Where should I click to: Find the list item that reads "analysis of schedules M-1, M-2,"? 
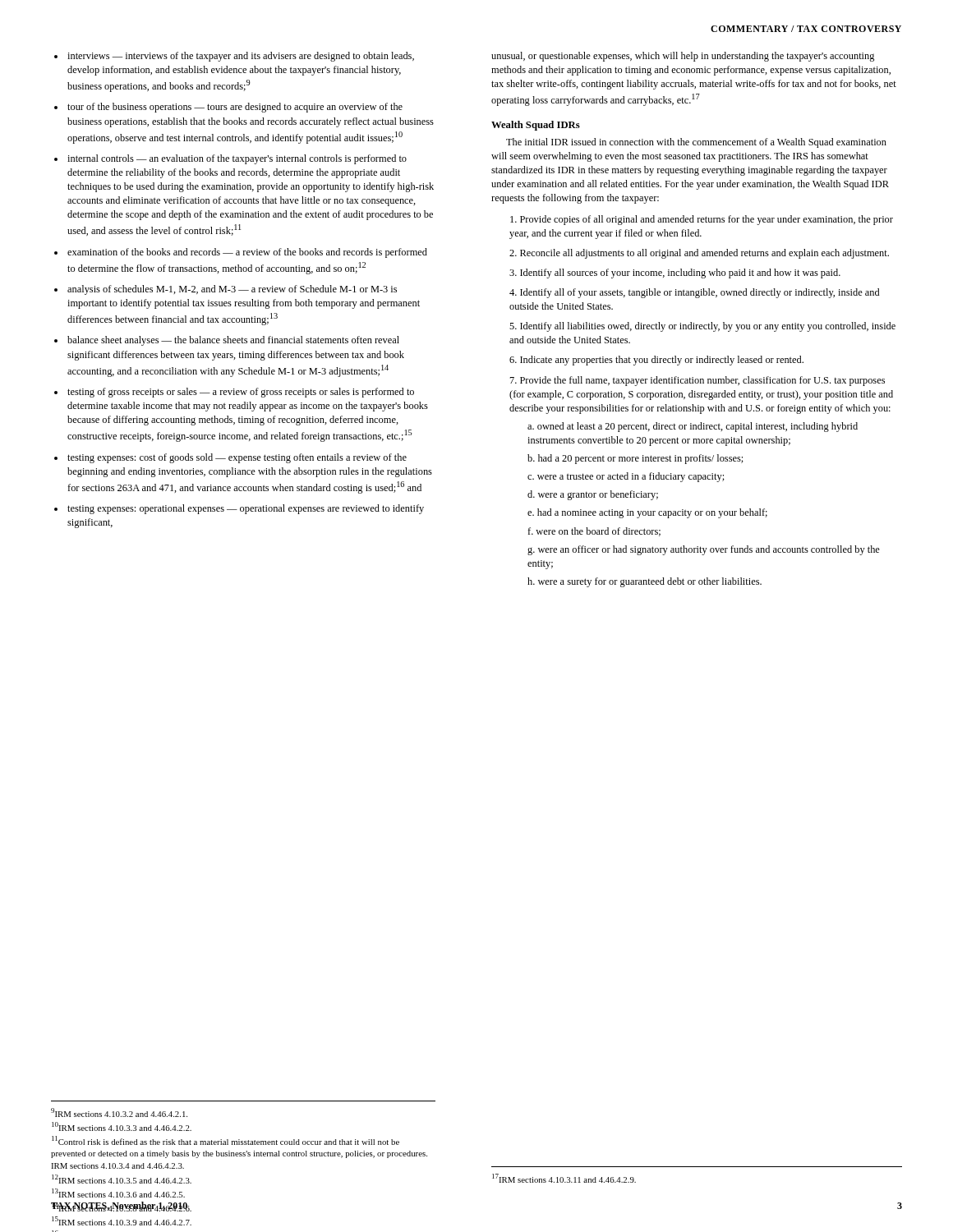coord(244,304)
